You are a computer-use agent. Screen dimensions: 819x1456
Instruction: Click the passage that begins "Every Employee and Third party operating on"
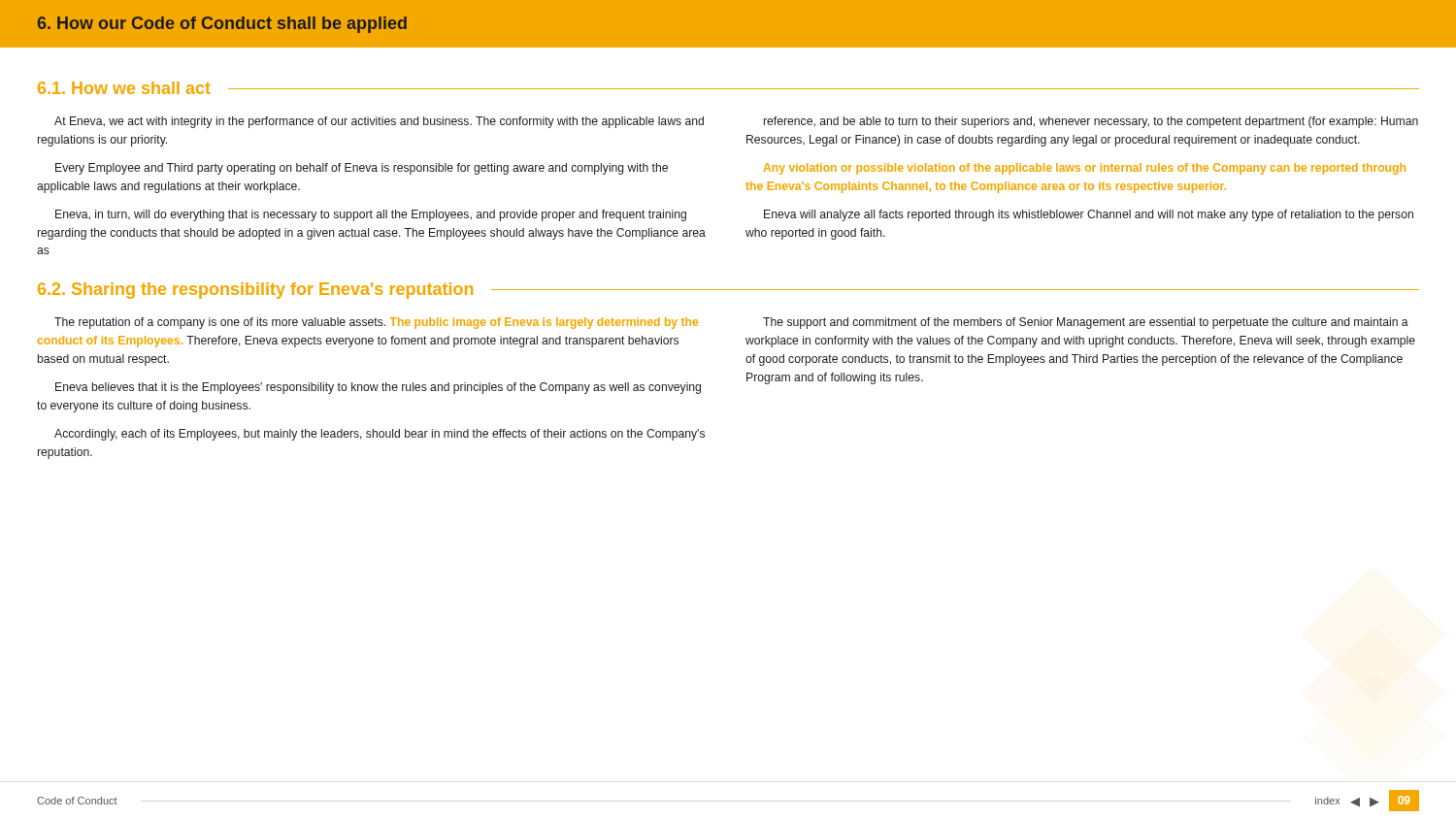tap(353, 177)
